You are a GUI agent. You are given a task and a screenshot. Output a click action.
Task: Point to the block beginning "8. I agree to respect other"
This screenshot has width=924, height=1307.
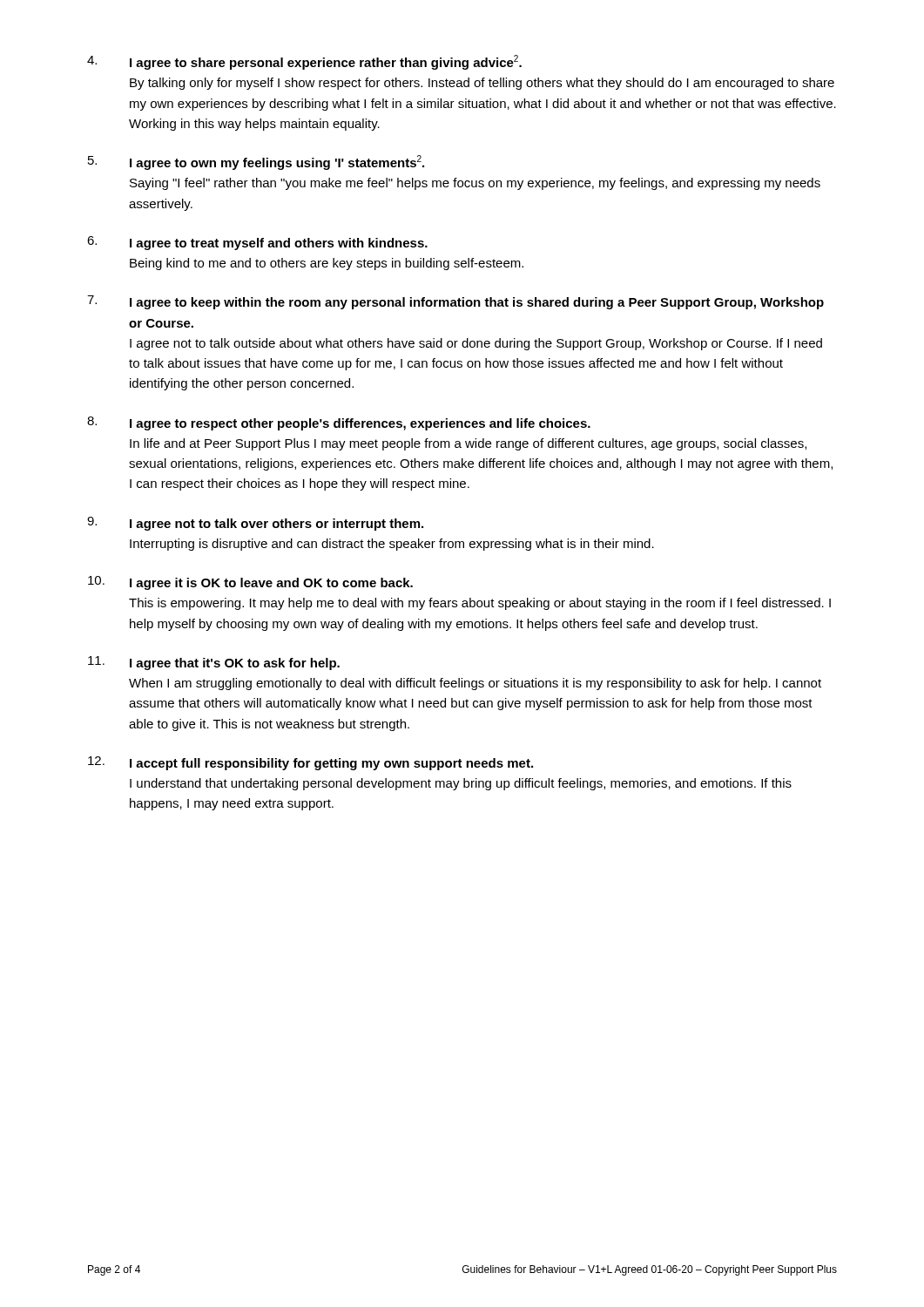pos(462,453)
